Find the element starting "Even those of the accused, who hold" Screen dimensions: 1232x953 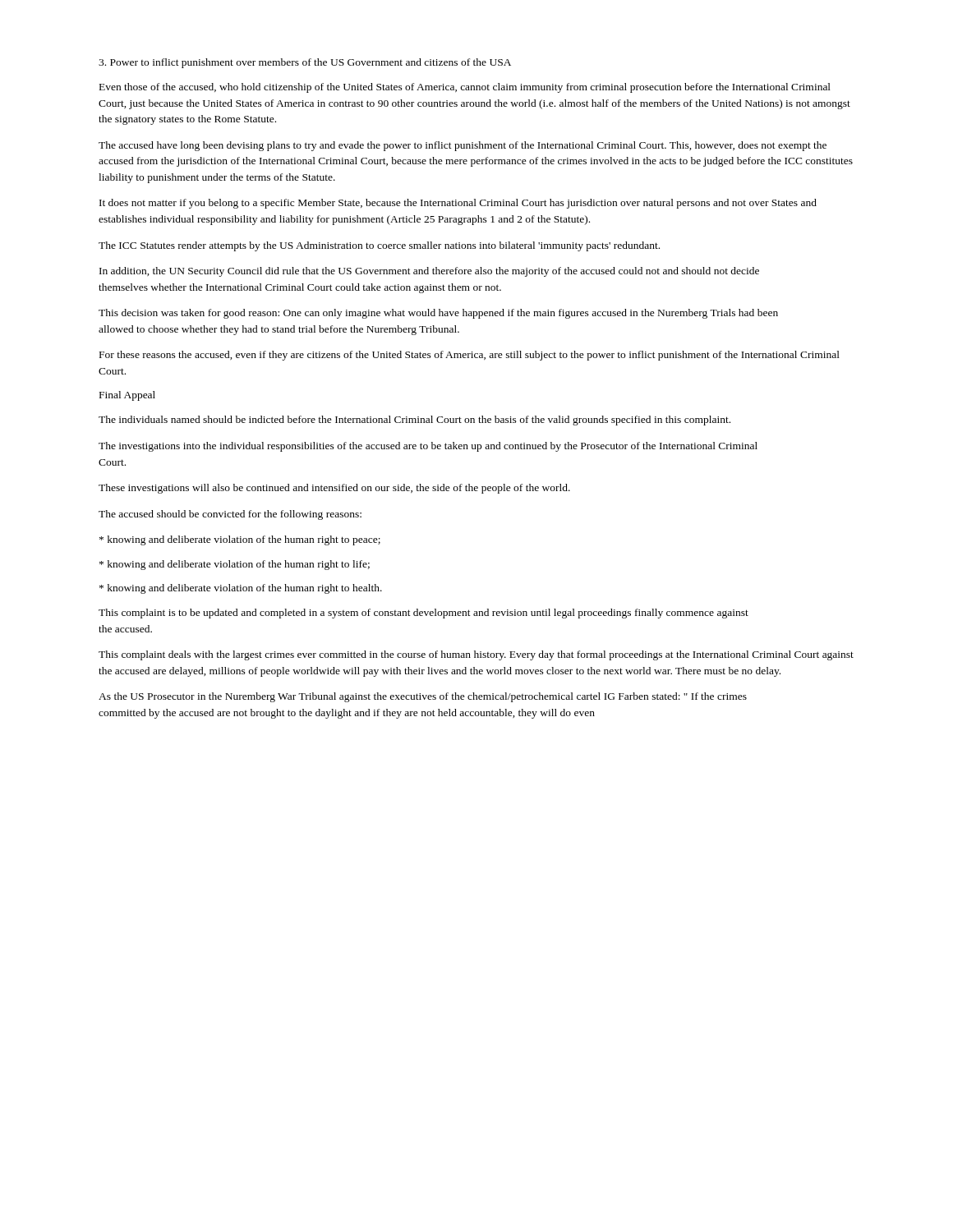click(x=474, y=103)
